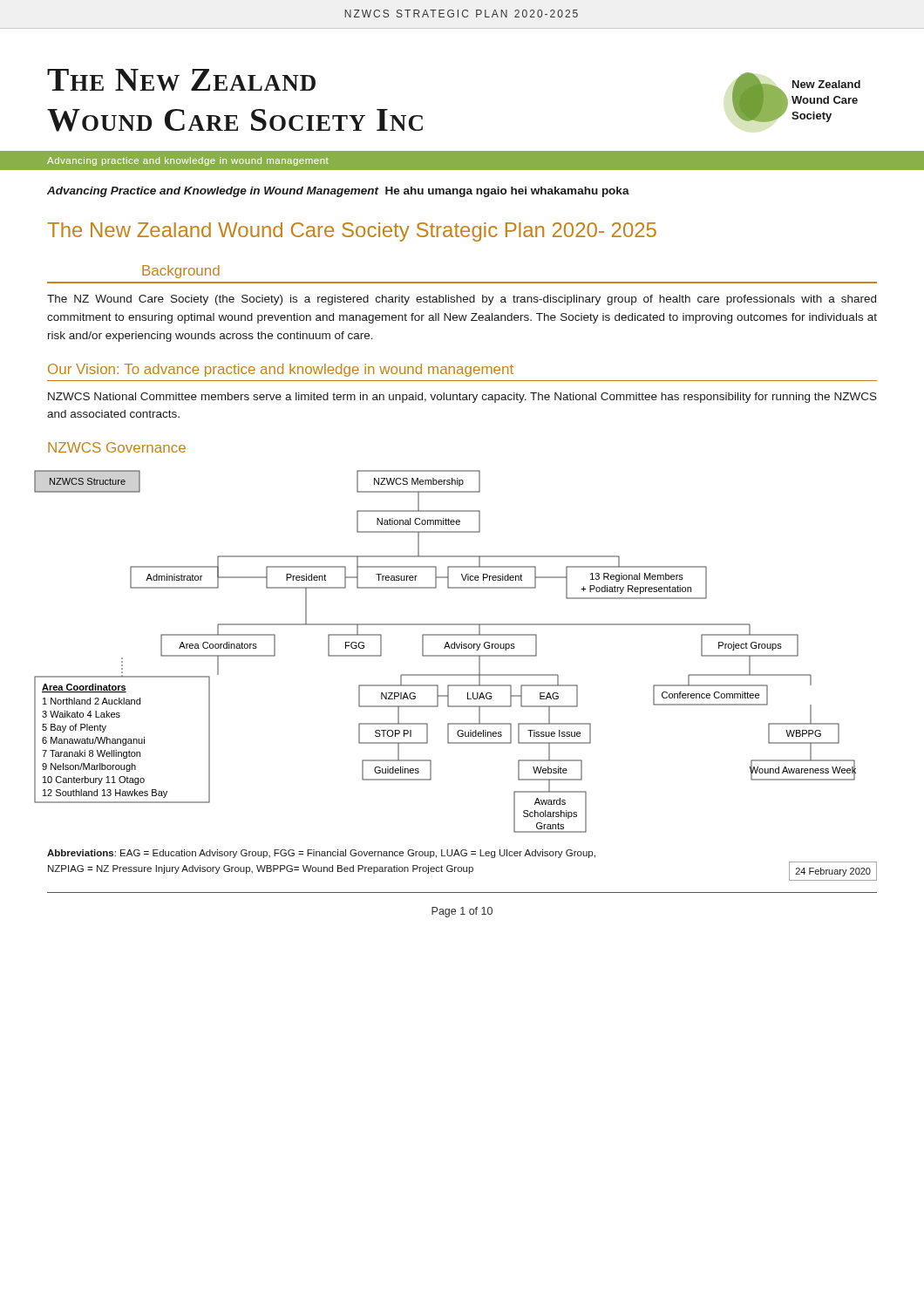Locate the organizational chart
924x1308 pixels.
click(x=462, y=653)
